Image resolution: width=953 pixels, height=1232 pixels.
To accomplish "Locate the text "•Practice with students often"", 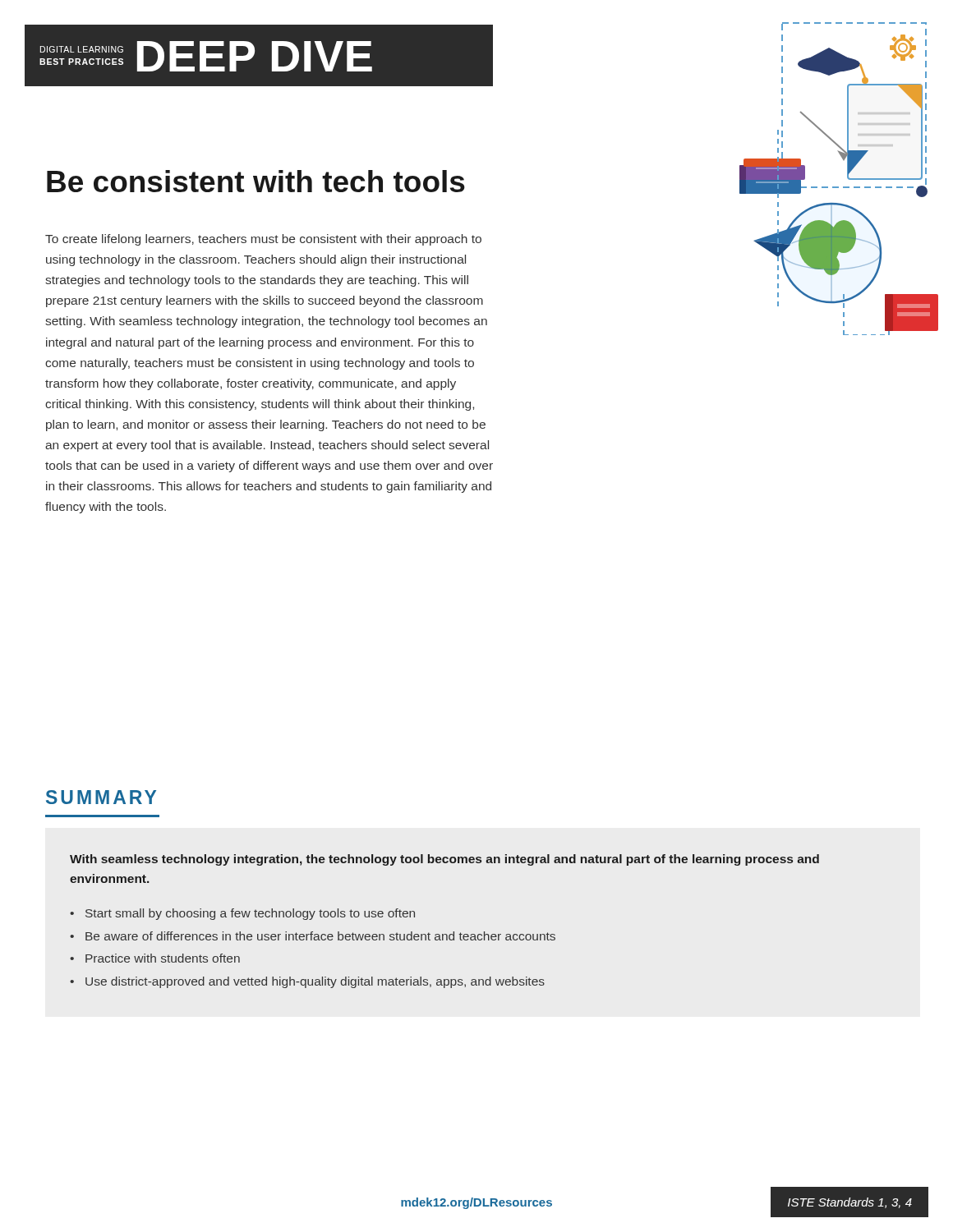I will coord(155,958).
